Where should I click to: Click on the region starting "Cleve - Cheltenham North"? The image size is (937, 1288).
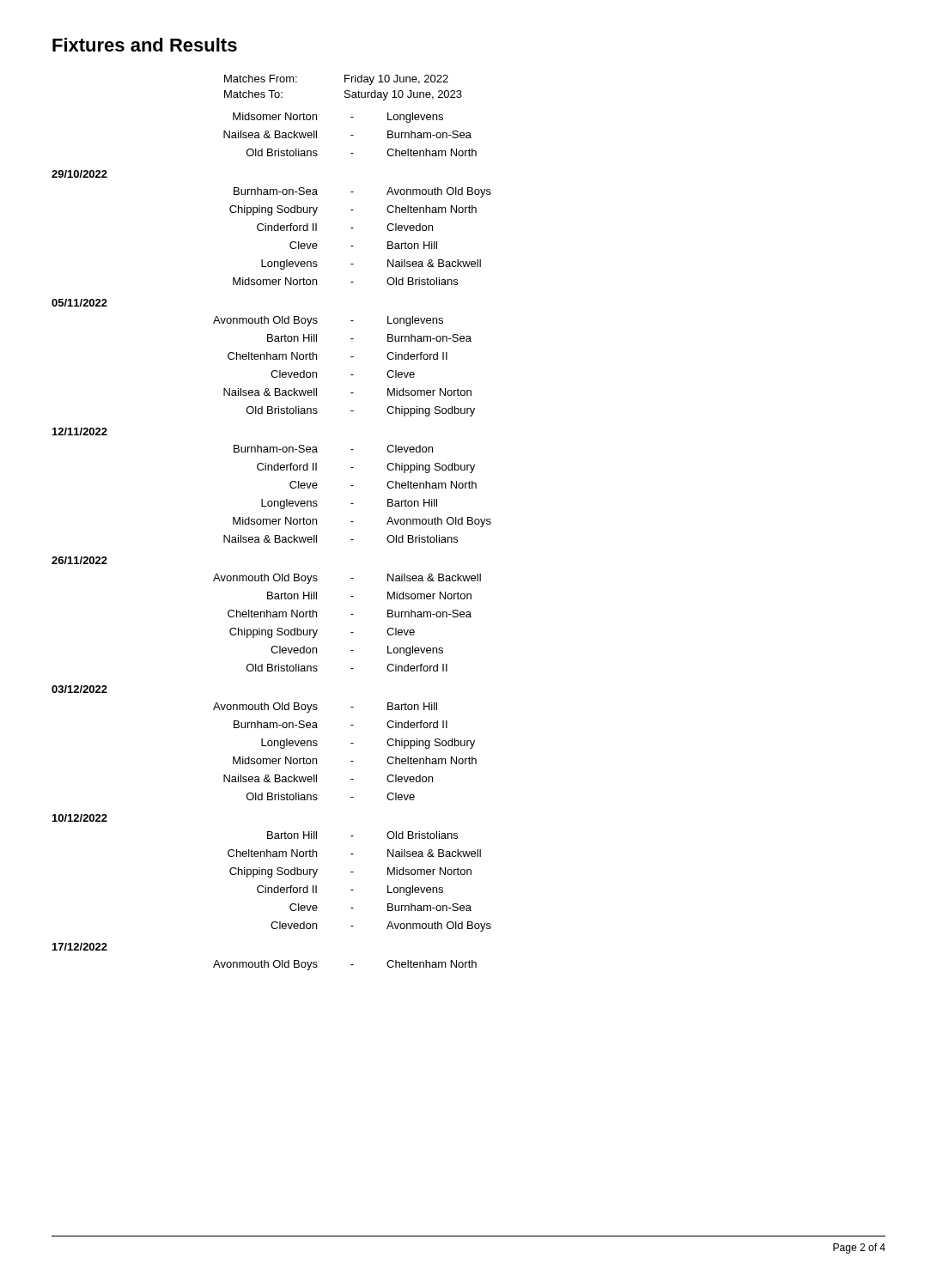point(348,484)
